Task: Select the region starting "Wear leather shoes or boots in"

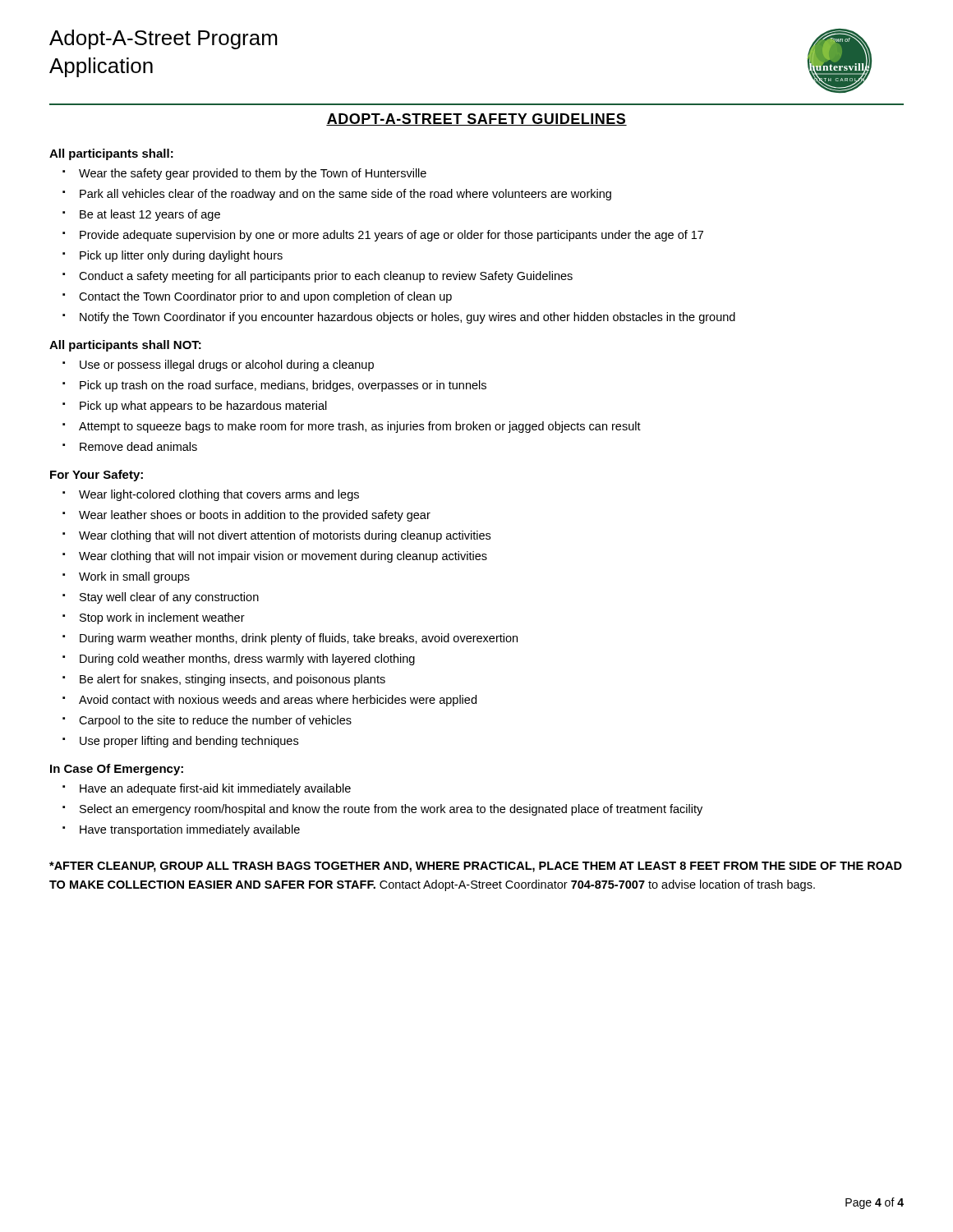Action: (x=255, y=515)
